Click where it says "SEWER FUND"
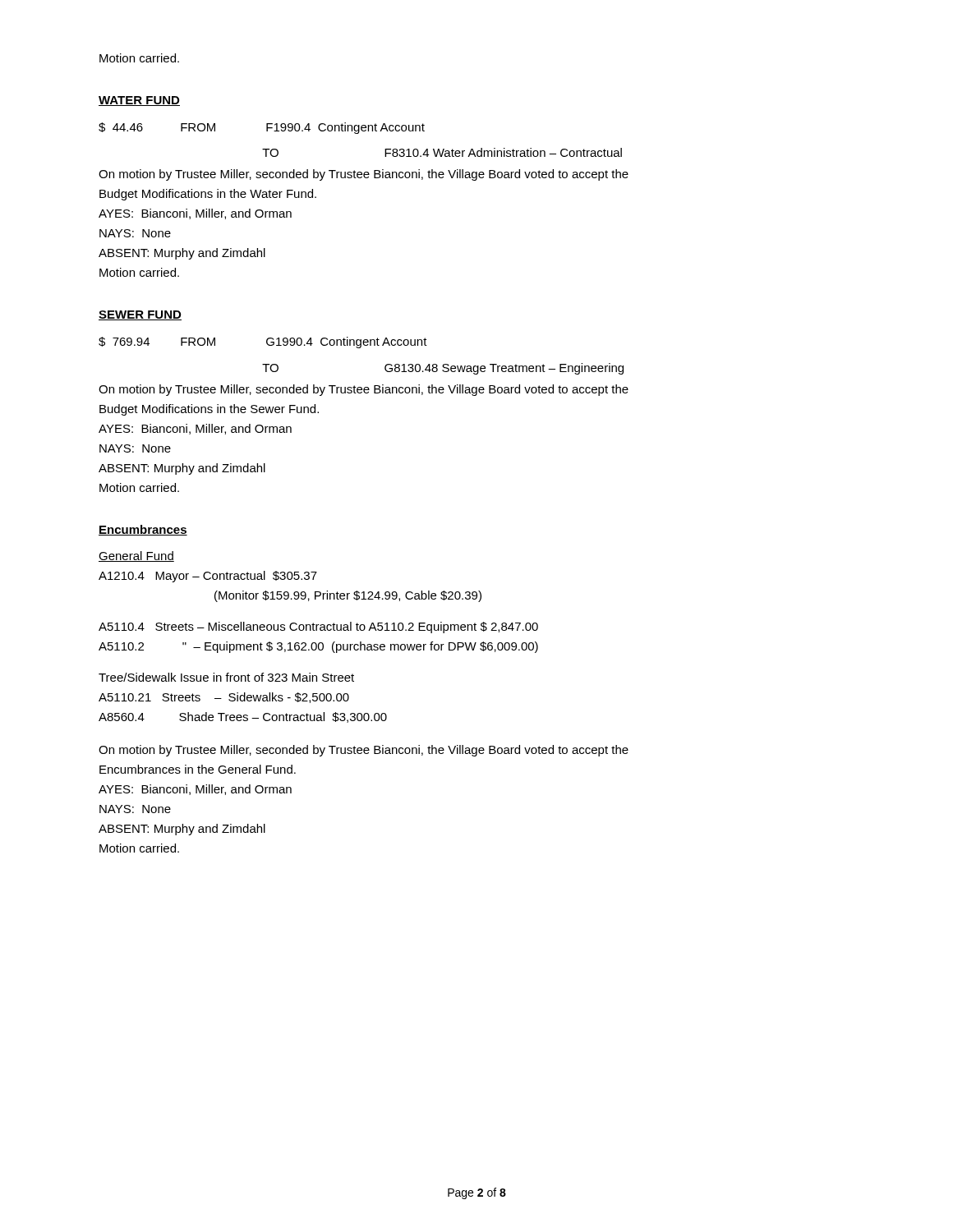The image size is (953, 1232). tap(140, 314)
